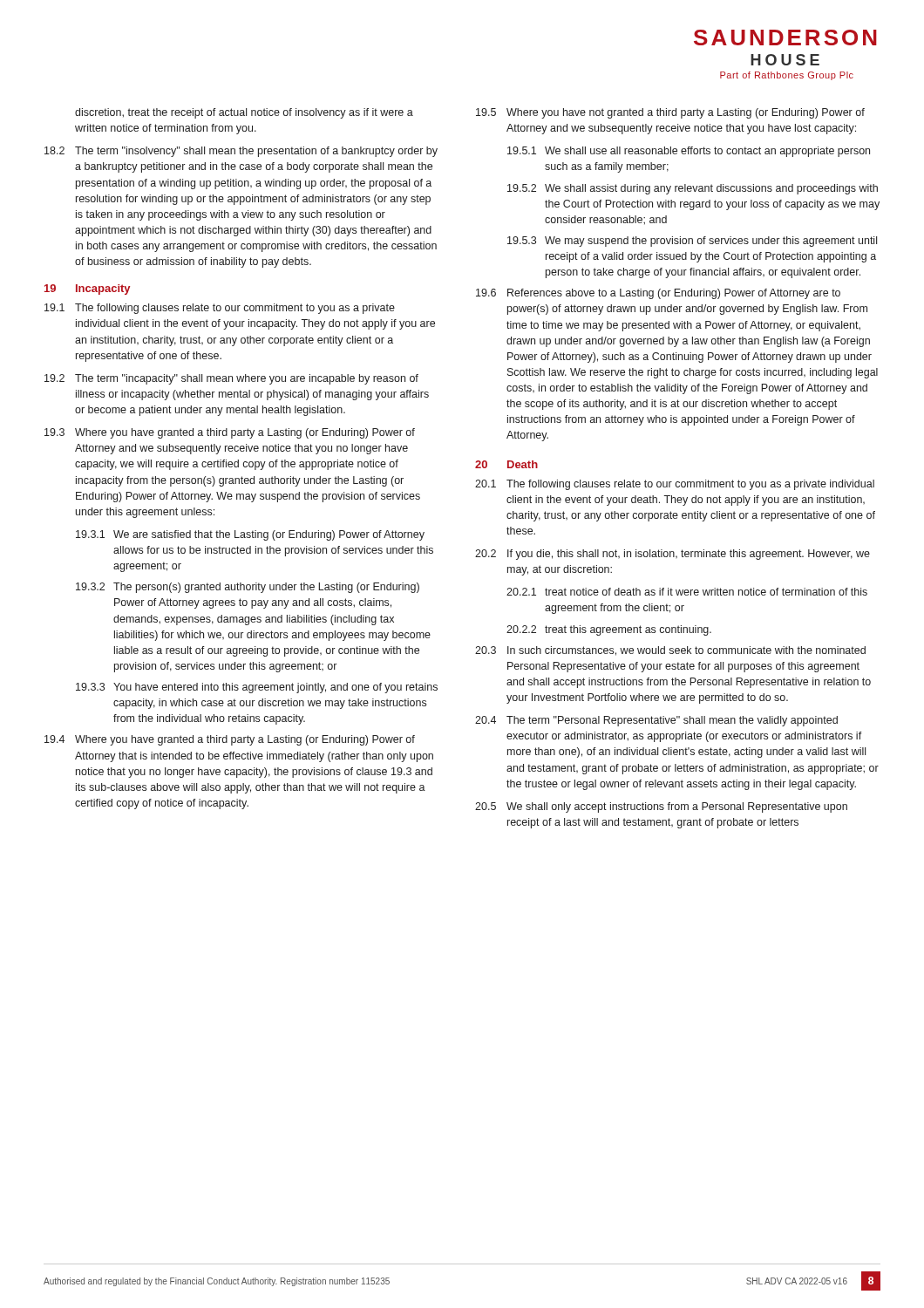Where is the passage that starts "19.3.2 The person(s) granted authority"?
Screen dimensions: 1308x924
pos(258,627)
